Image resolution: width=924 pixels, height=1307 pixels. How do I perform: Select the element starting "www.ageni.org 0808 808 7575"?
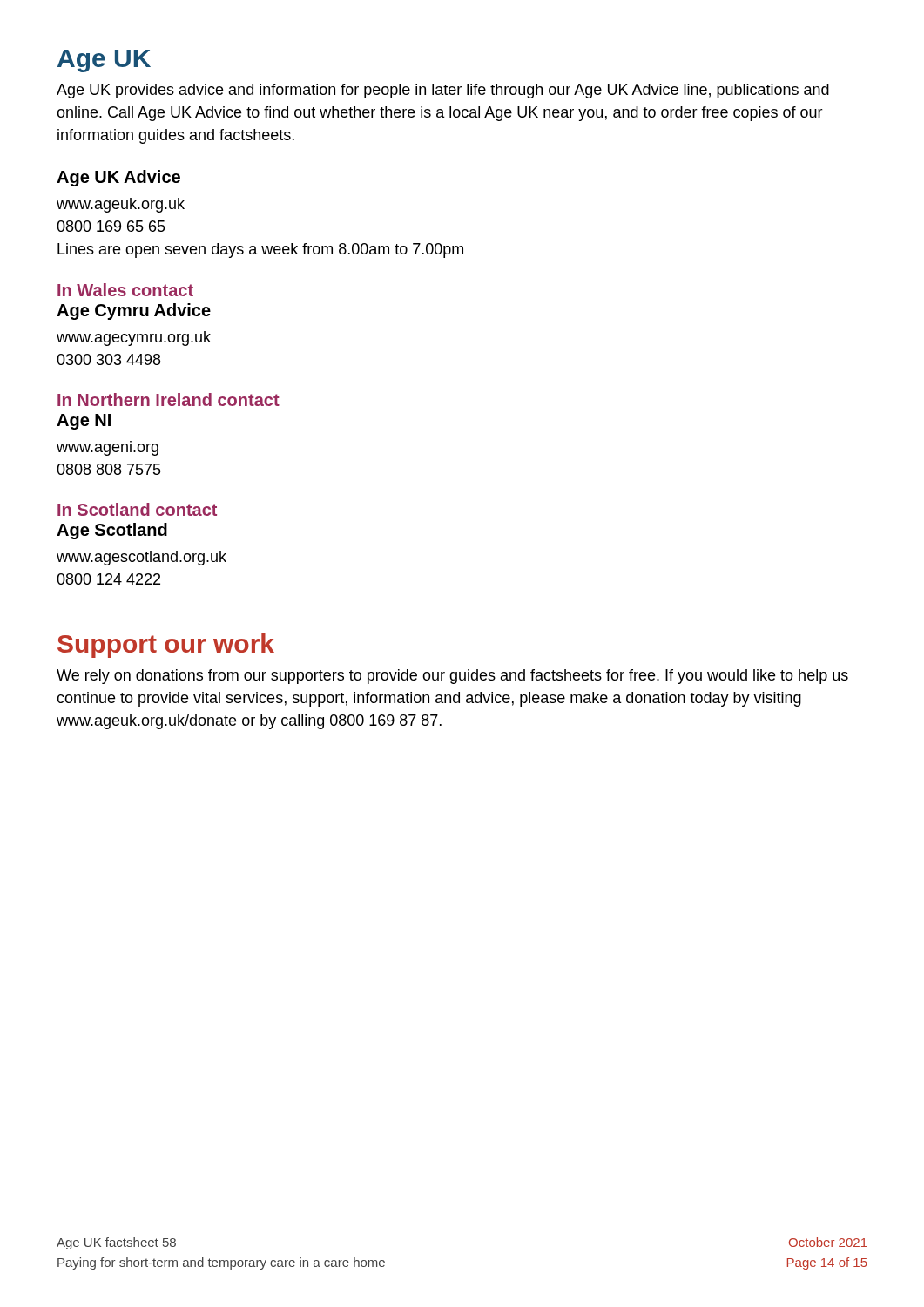click(108, 448)
